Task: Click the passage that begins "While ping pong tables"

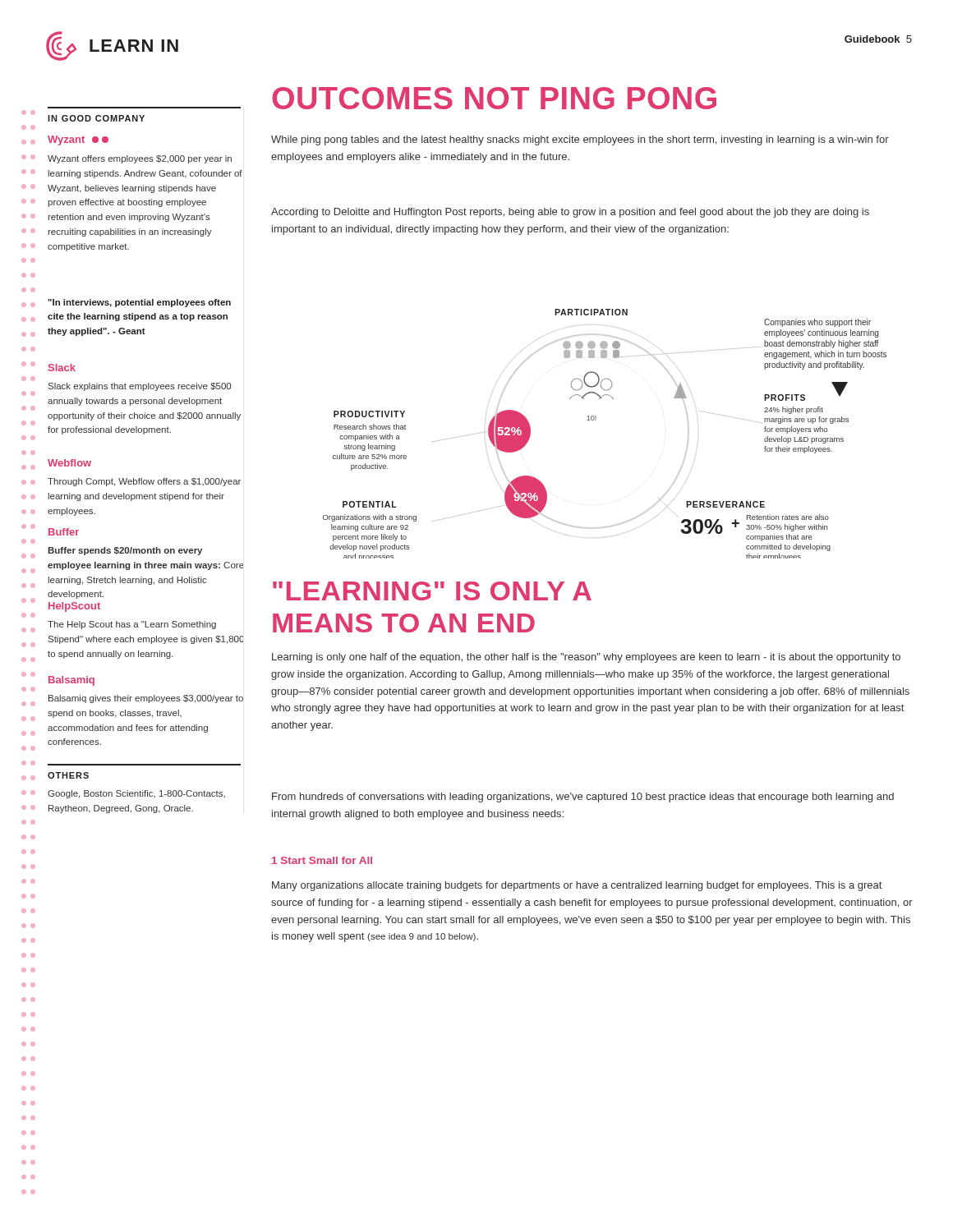Action: [x=580, y=148]
